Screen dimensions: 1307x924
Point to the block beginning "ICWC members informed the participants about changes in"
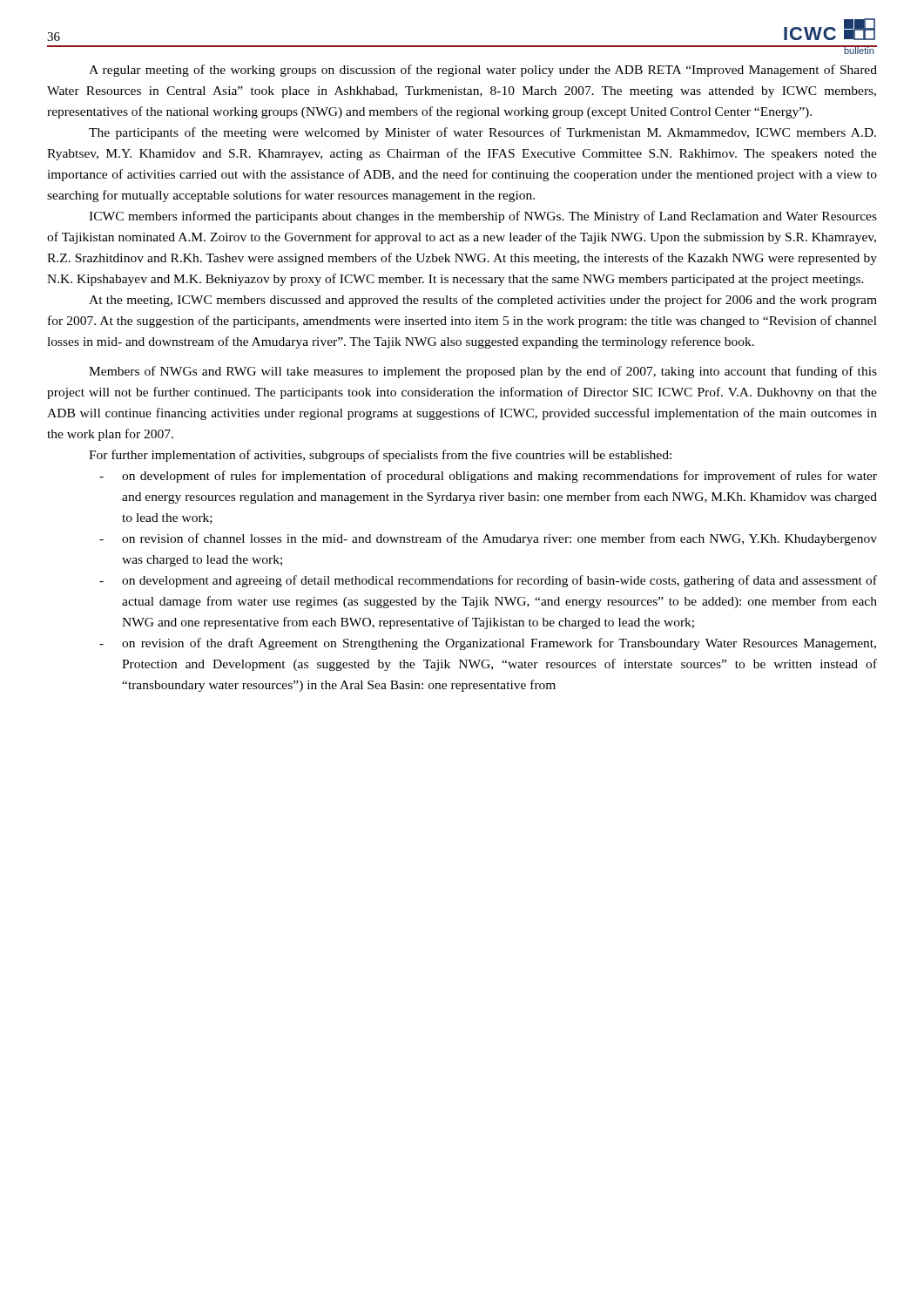[462, 248]
